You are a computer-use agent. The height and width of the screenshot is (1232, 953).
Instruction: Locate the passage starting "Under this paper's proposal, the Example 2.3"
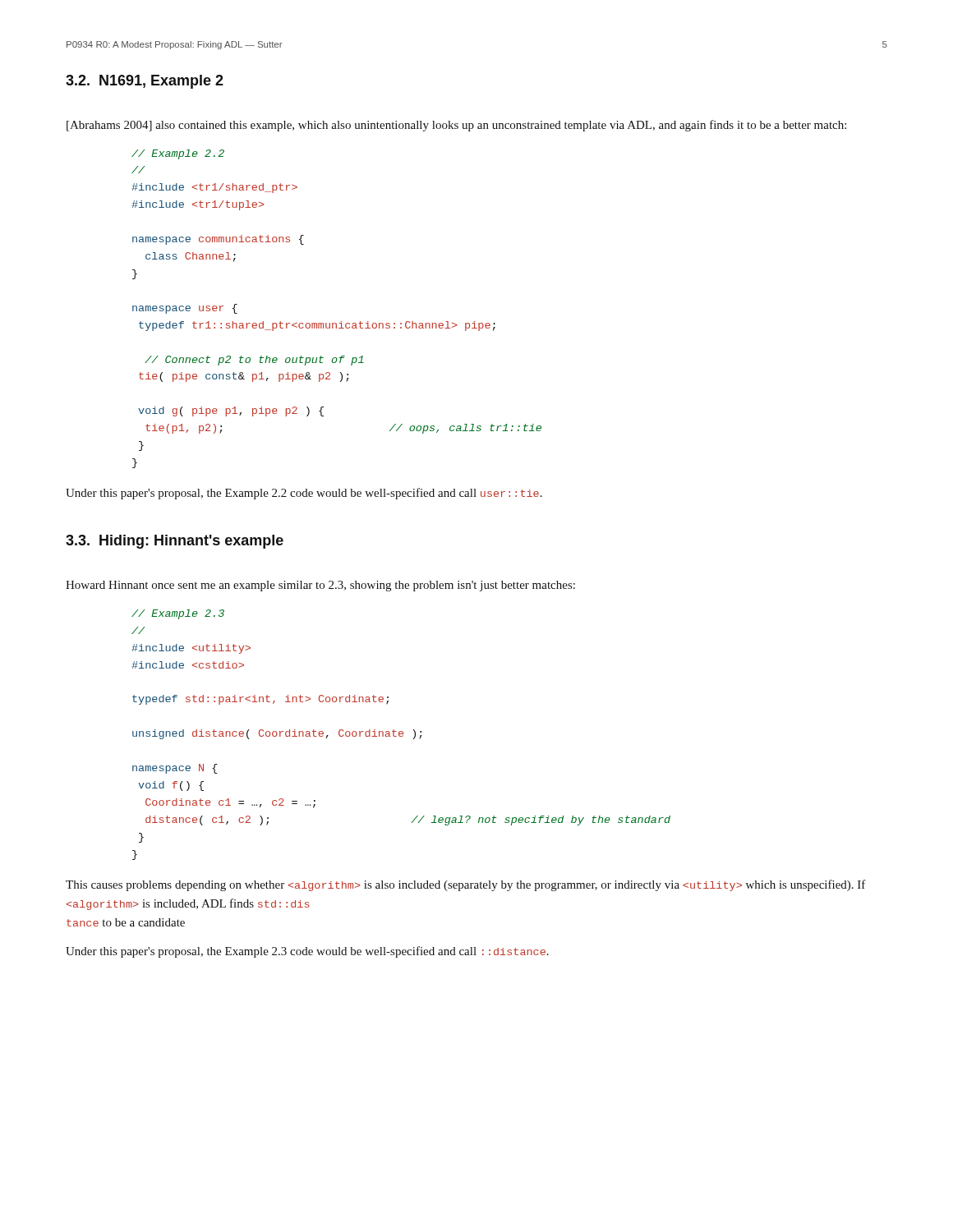476,952
